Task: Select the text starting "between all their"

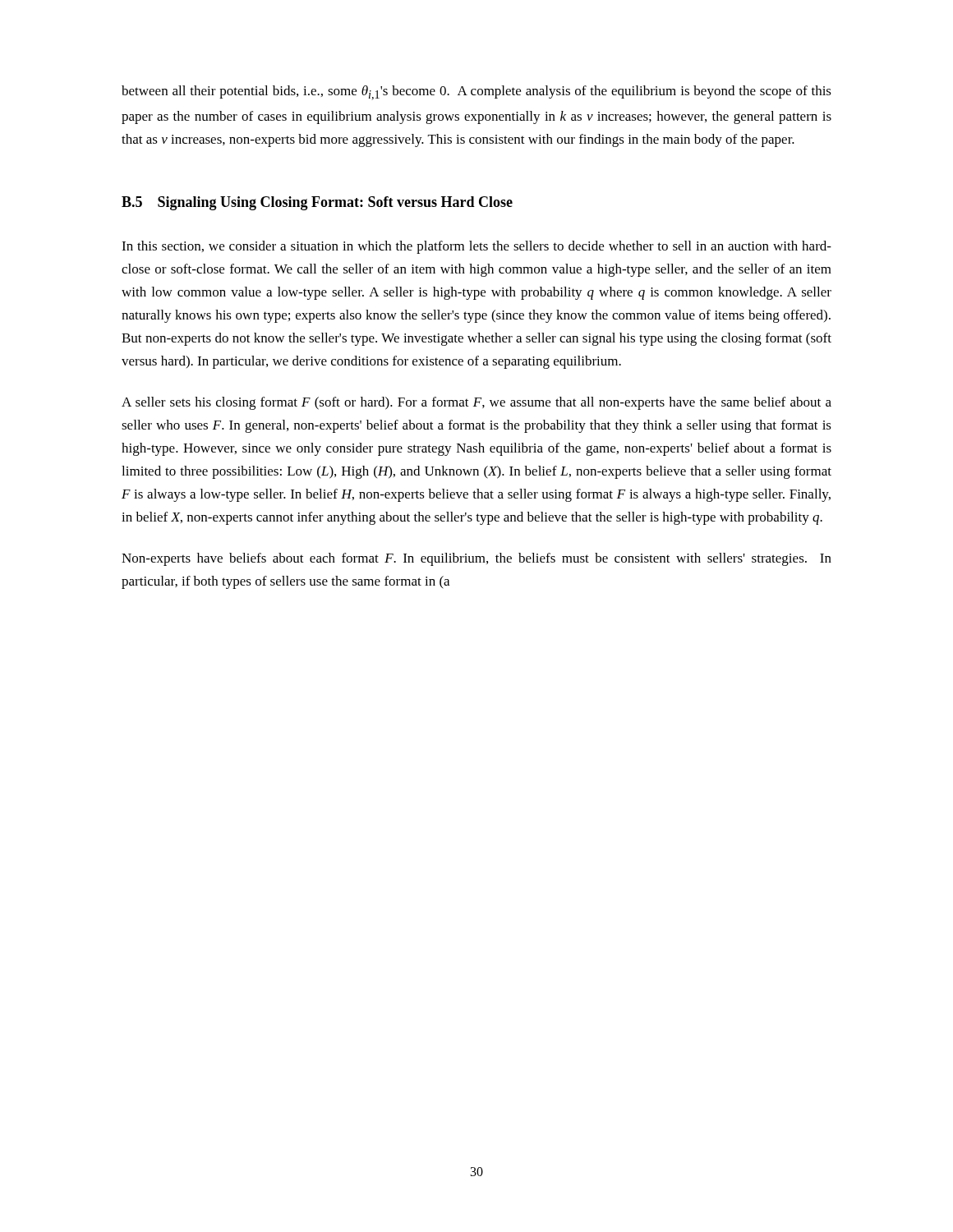Action: 476,115
